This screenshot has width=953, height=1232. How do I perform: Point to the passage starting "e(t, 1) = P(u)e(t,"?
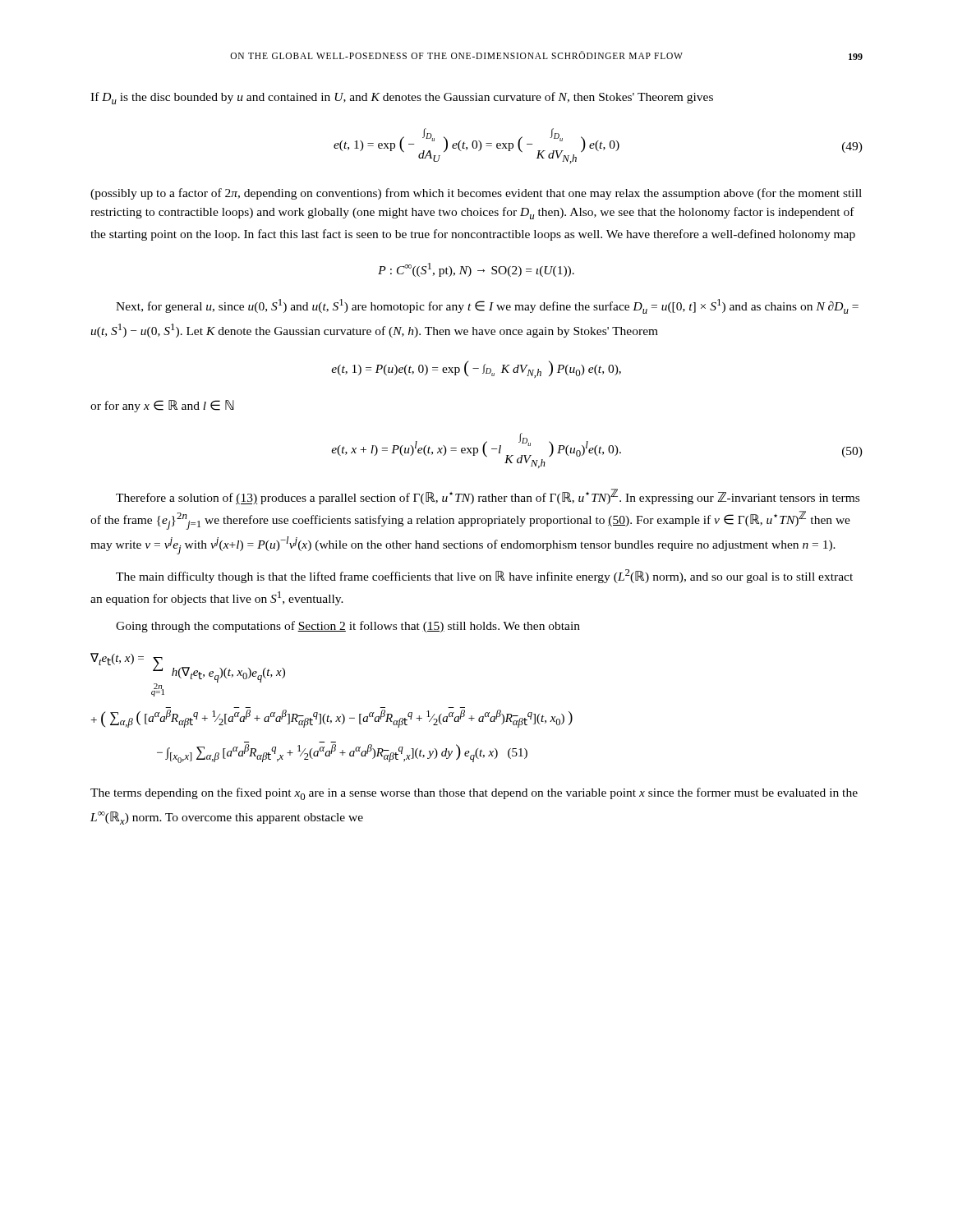[x=476, y=369]
